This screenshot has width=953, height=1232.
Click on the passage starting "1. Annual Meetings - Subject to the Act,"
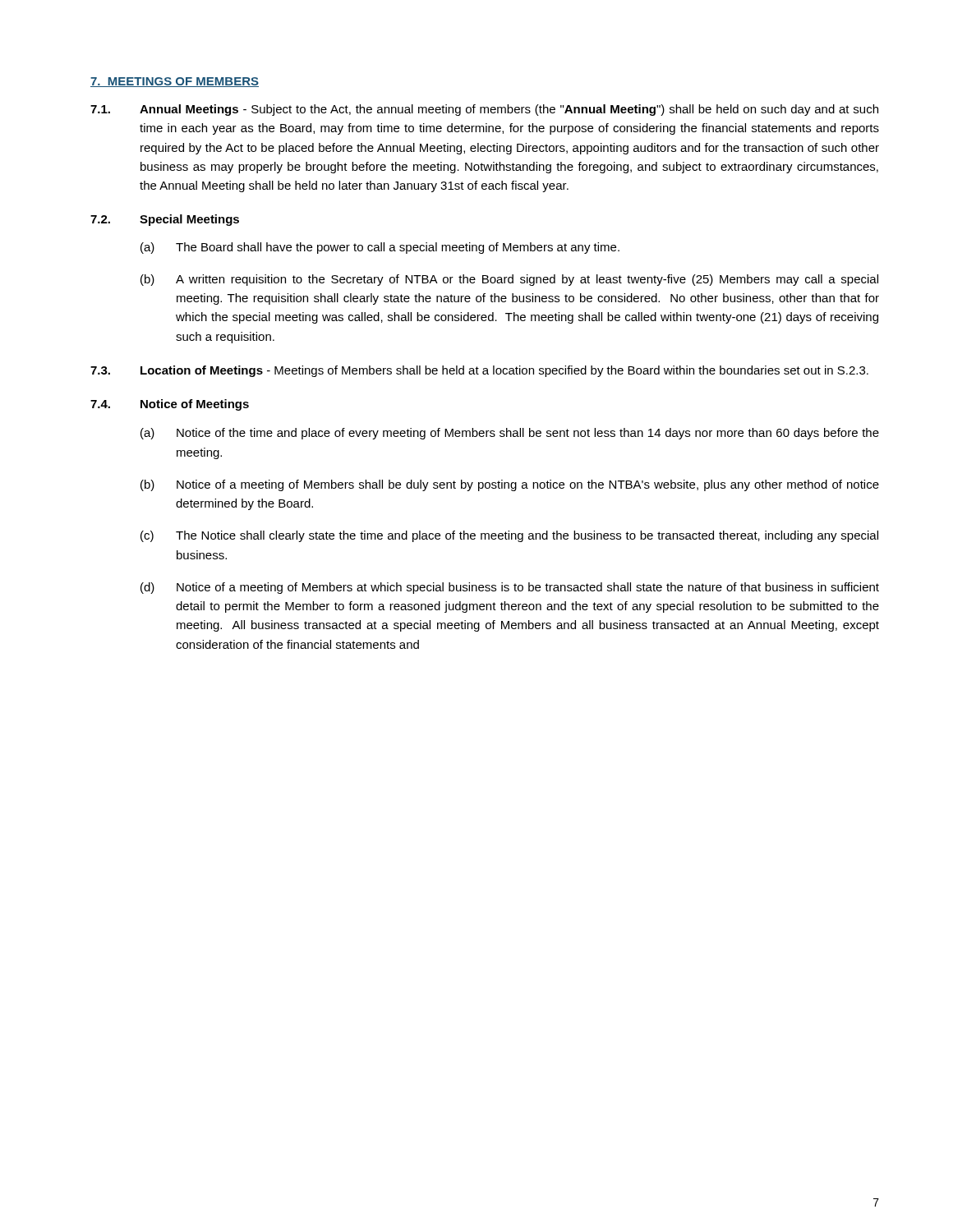pos(485,147)
